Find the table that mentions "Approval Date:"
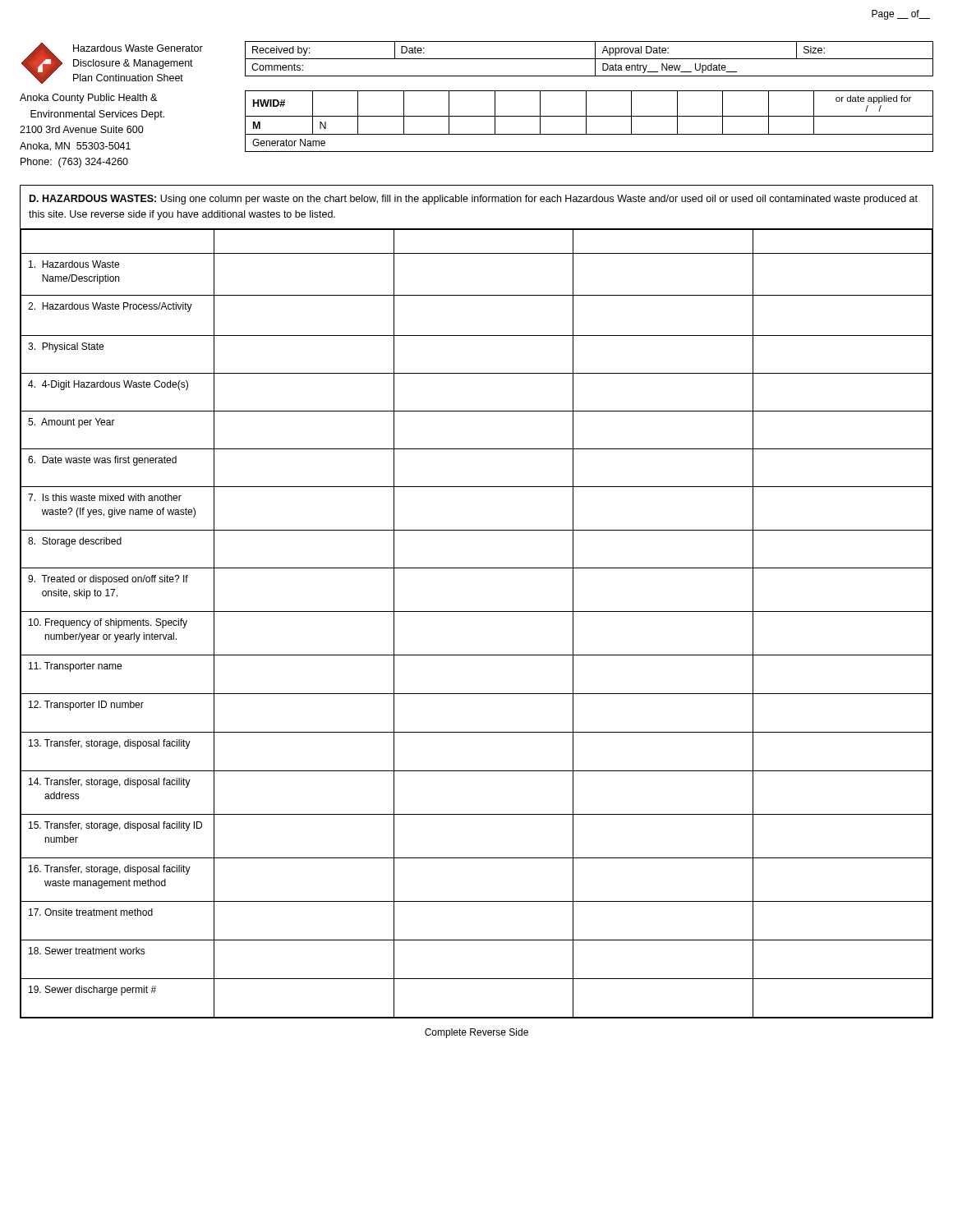 point(589,59)
